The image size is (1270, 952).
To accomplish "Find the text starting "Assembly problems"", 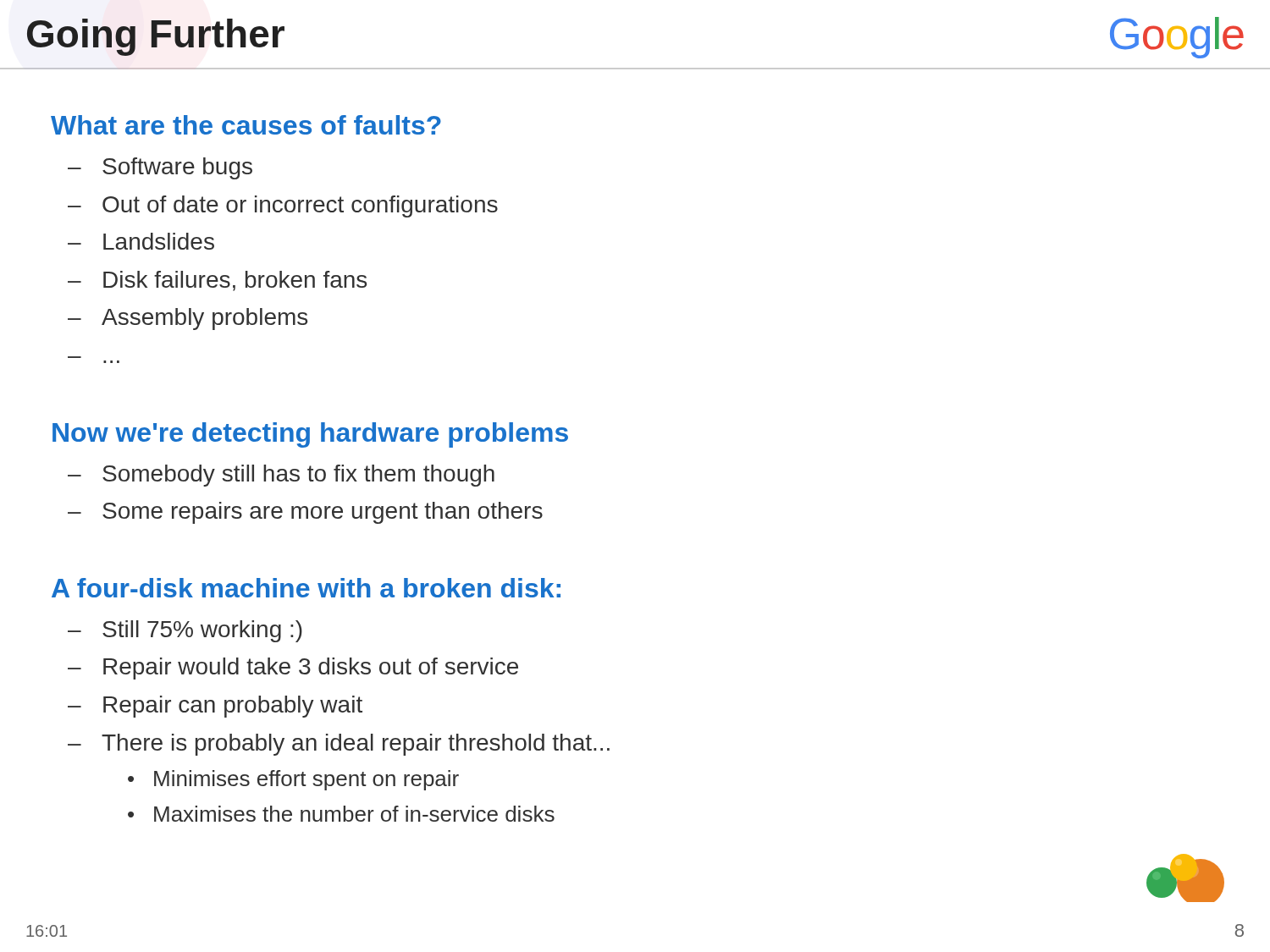I will click(205, 317).
